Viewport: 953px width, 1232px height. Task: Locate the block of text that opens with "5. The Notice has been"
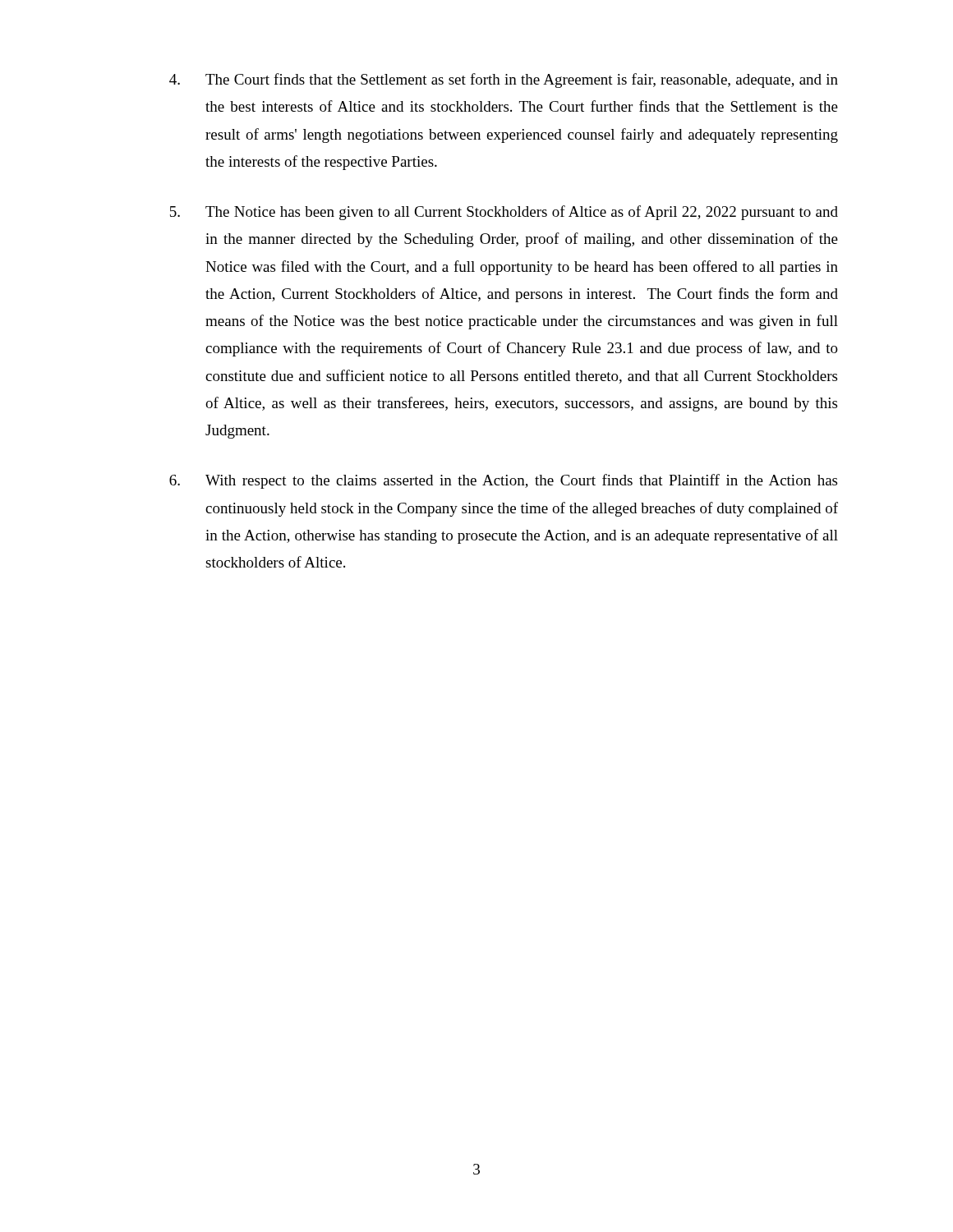click(x=476, y=321)
